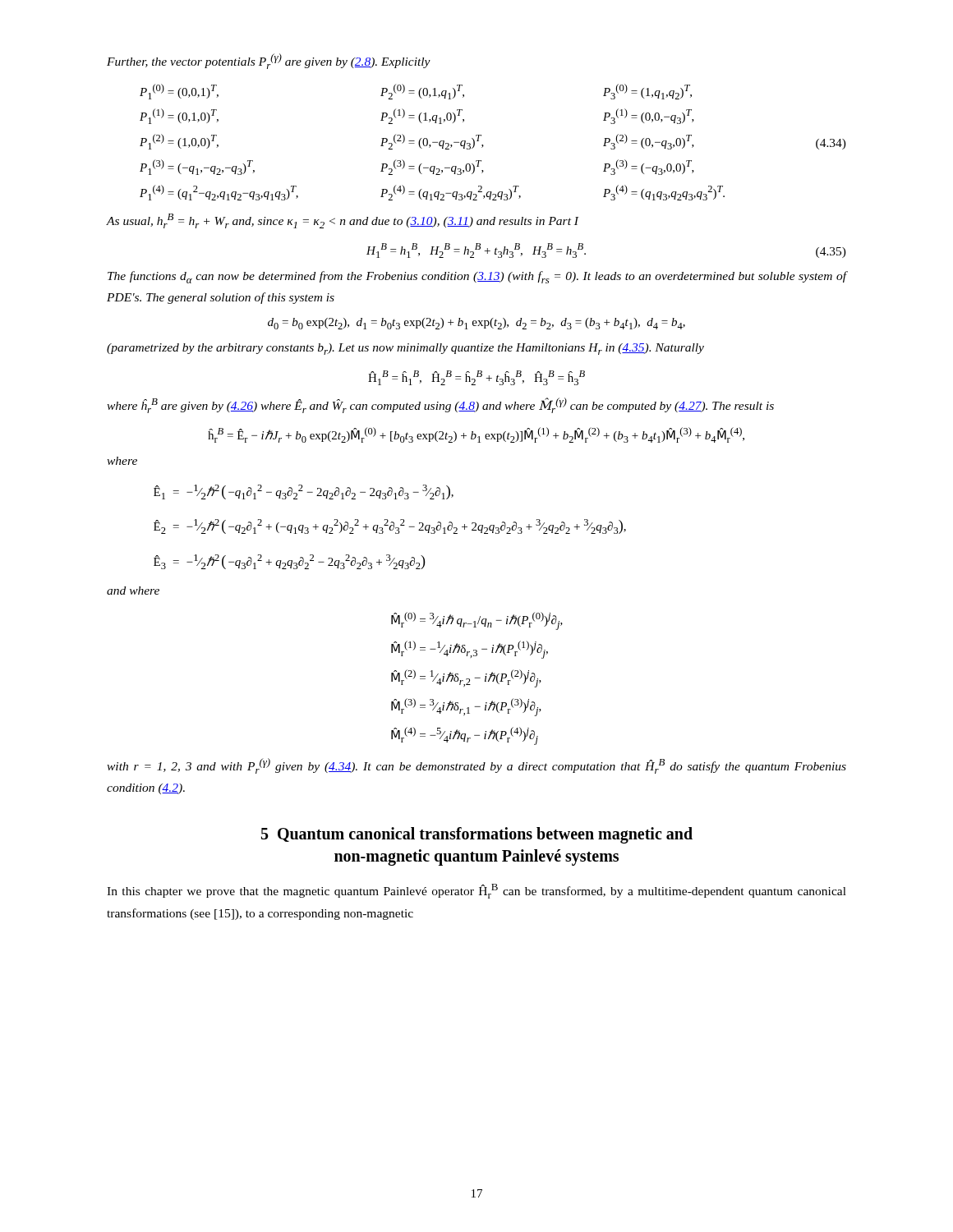This screenshot has width=953, height=1232.
Task: Navigate to the element starting "P1(0) = (0,0,1)T, P2(0) = (0,1,q1)T, P3(0)"
Action: click(493, 142)
